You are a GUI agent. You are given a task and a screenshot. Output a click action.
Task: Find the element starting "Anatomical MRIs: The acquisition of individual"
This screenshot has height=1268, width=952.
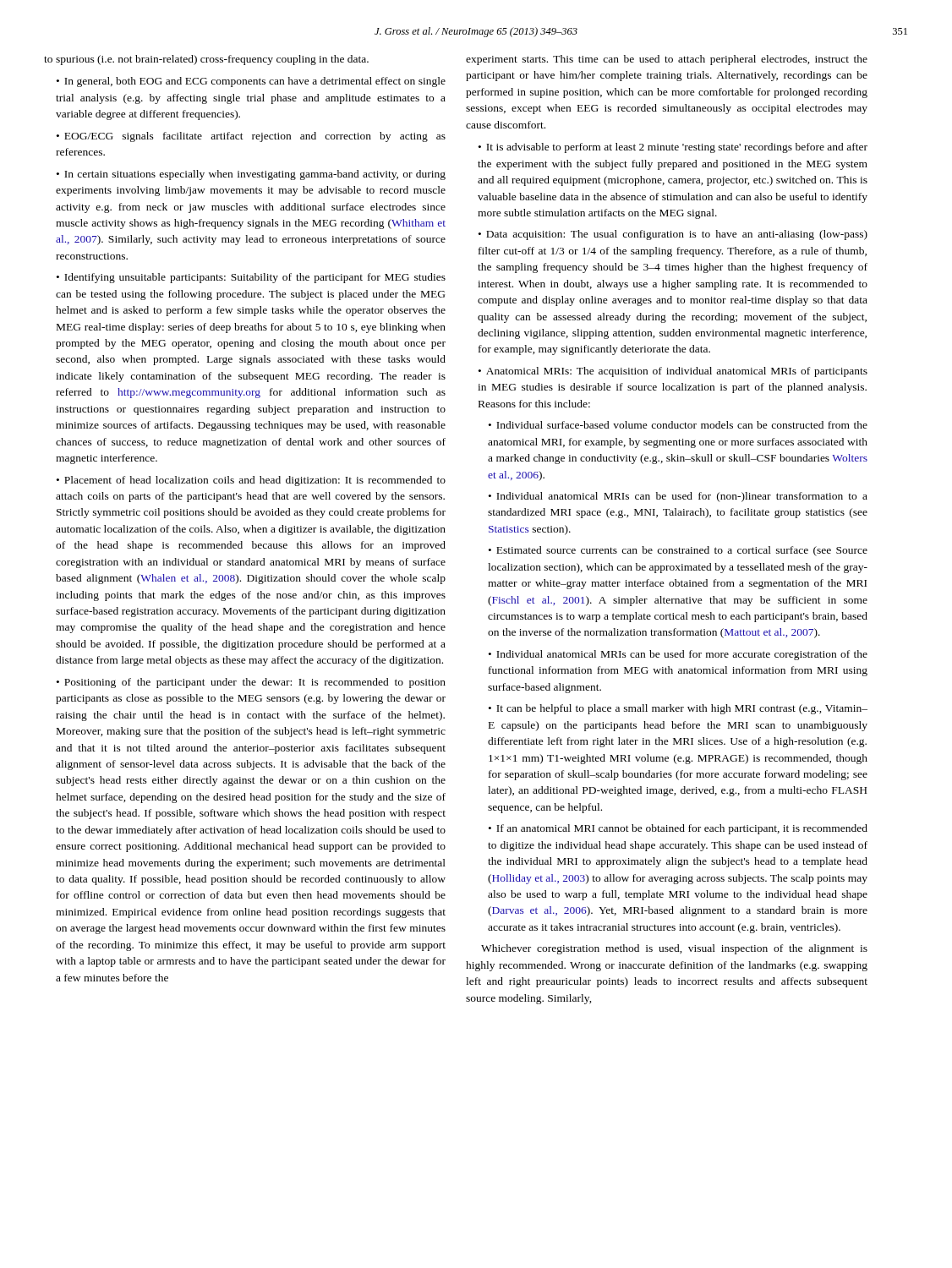[673, 387]
